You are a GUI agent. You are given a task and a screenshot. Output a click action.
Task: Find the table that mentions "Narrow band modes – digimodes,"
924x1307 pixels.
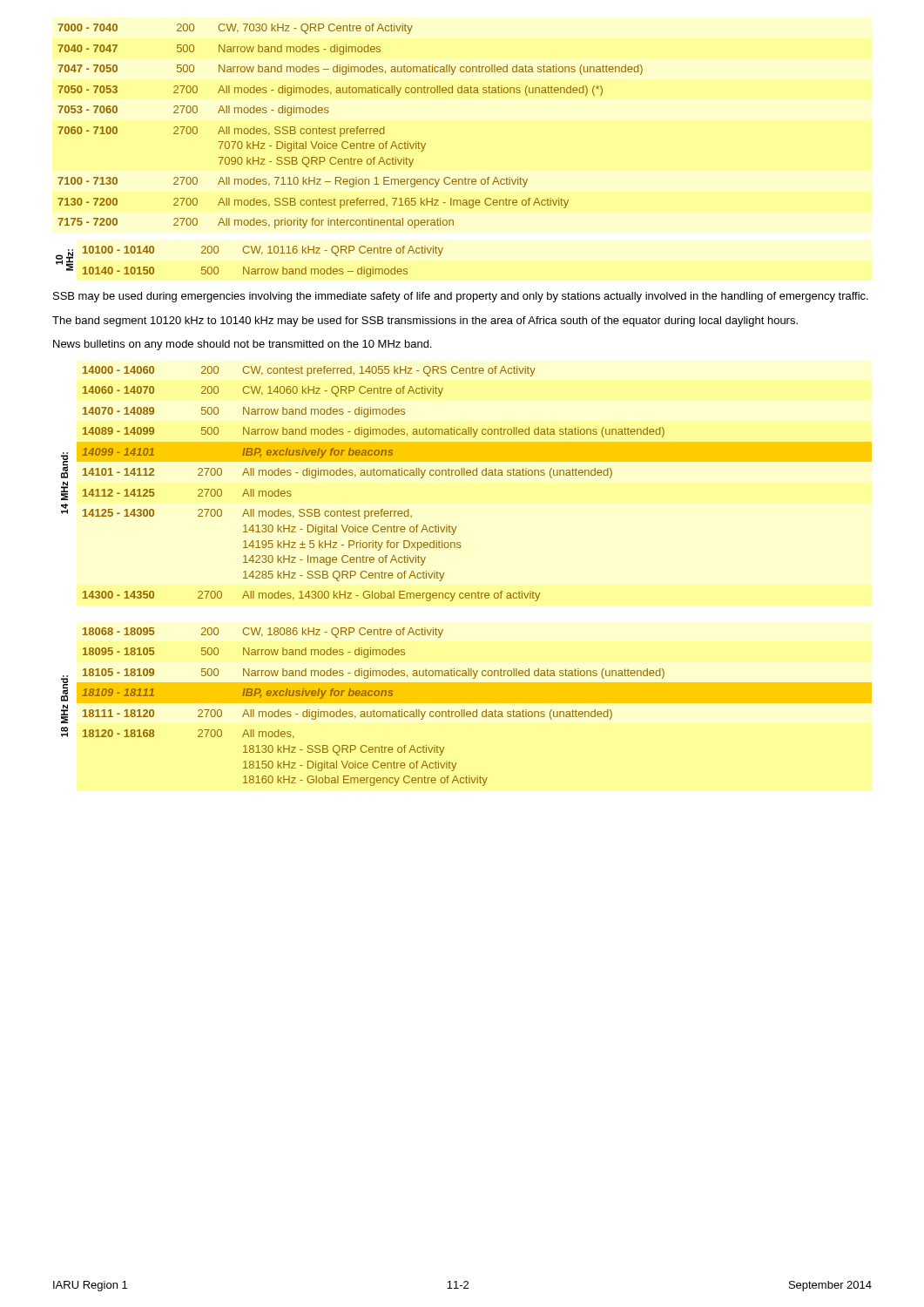tap(462, 125)
